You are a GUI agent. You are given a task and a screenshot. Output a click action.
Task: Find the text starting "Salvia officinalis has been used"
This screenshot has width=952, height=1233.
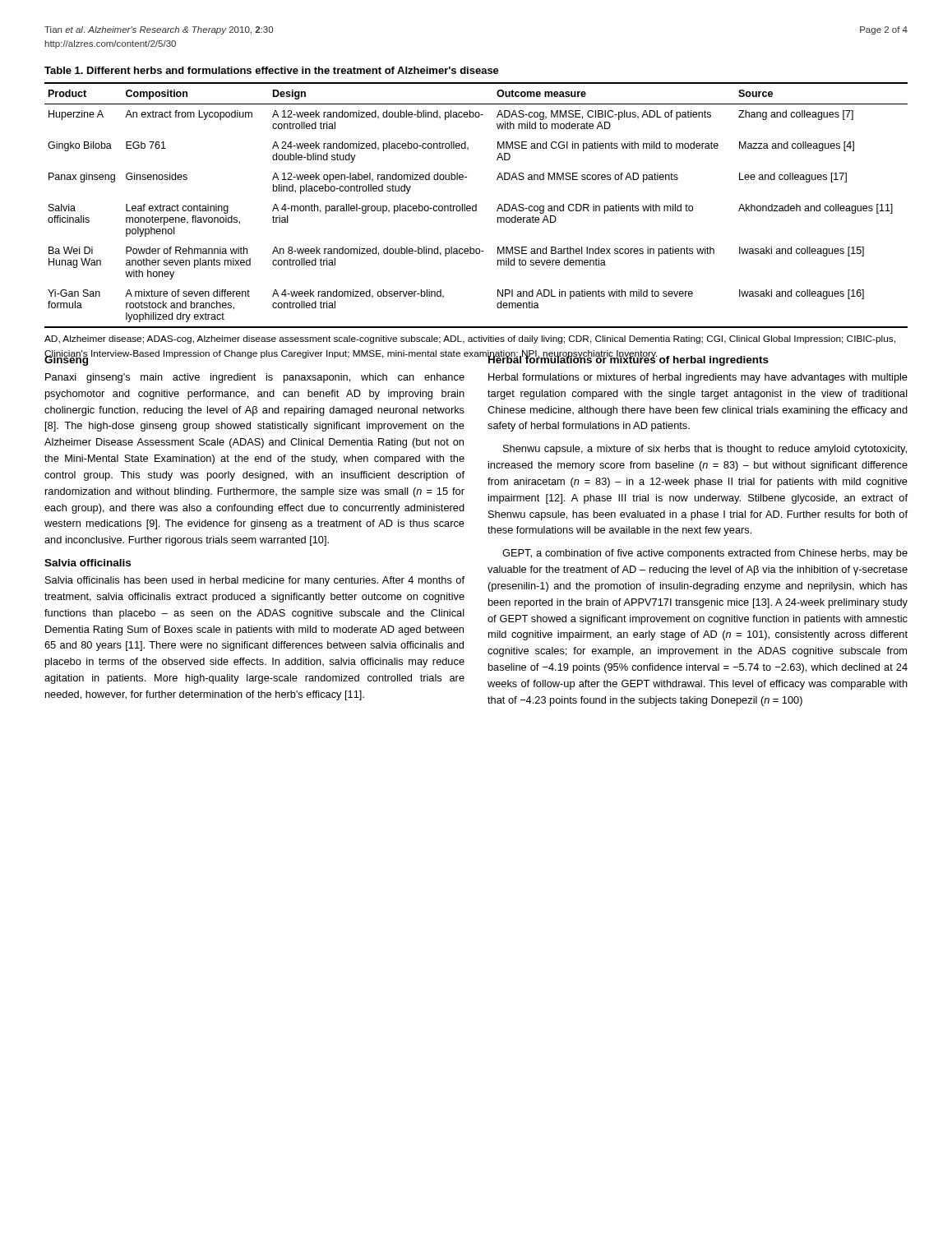pos(254,637)
